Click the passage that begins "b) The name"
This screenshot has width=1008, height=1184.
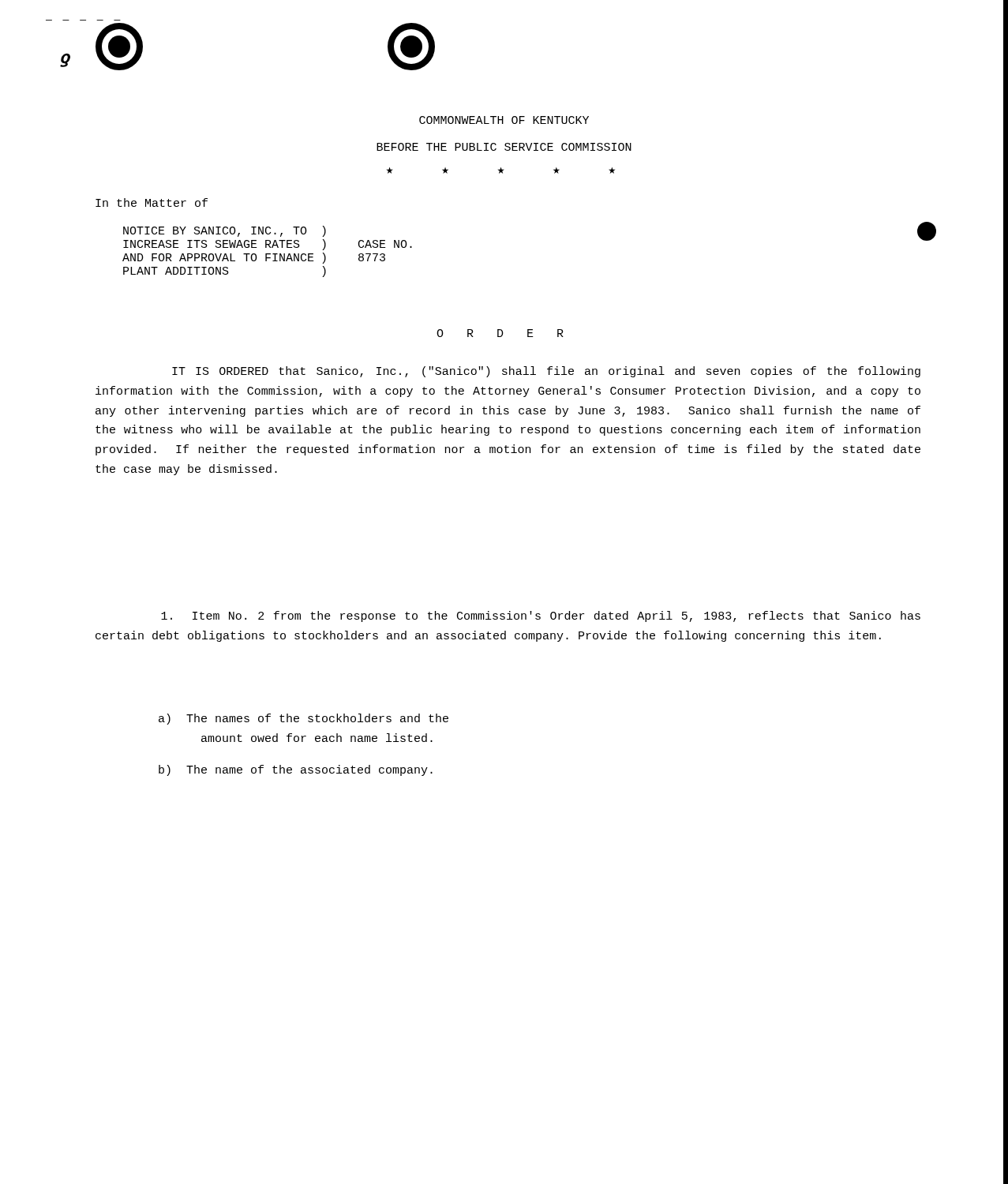(296, 771)
